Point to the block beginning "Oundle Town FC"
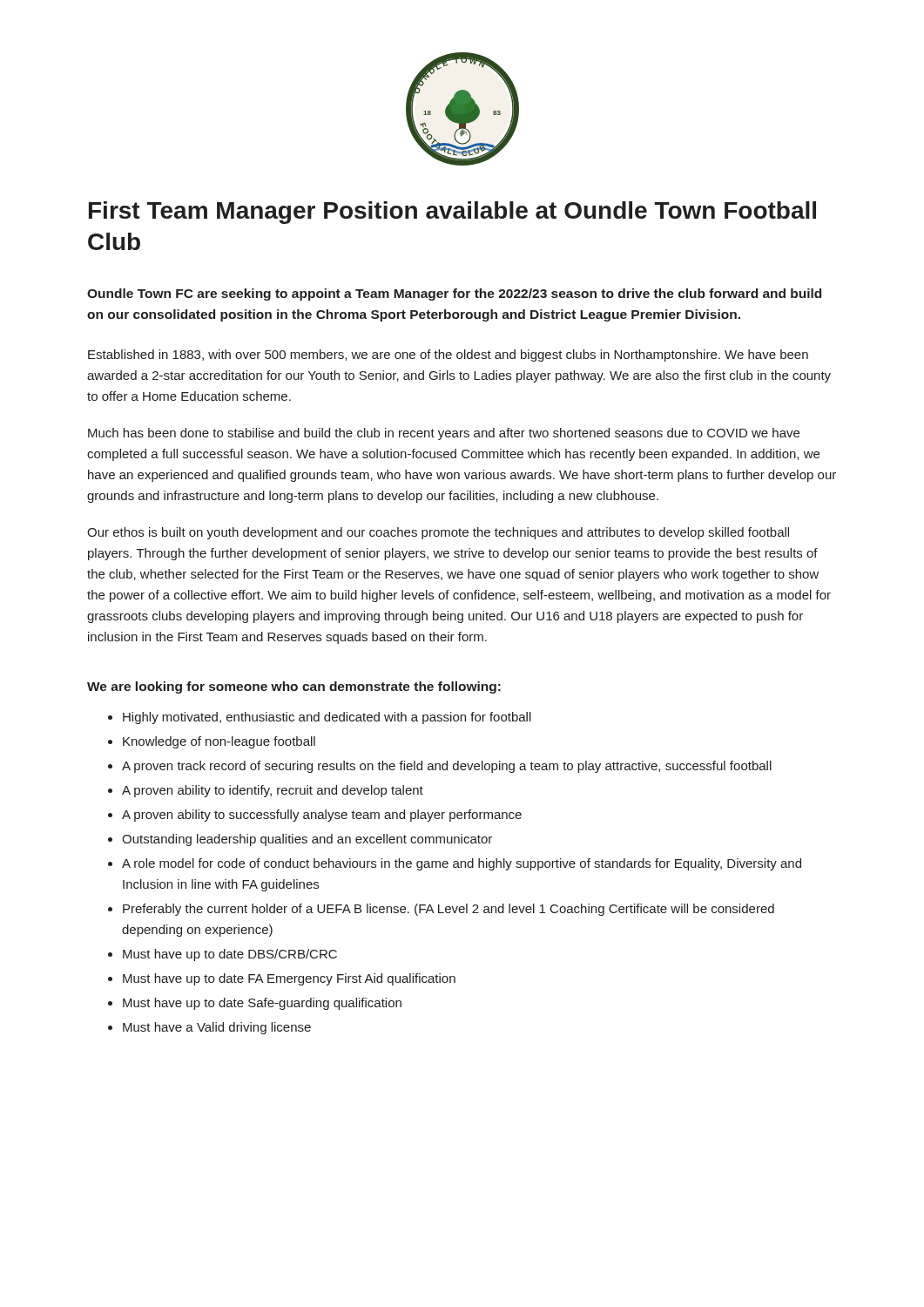 pos(455,303)
